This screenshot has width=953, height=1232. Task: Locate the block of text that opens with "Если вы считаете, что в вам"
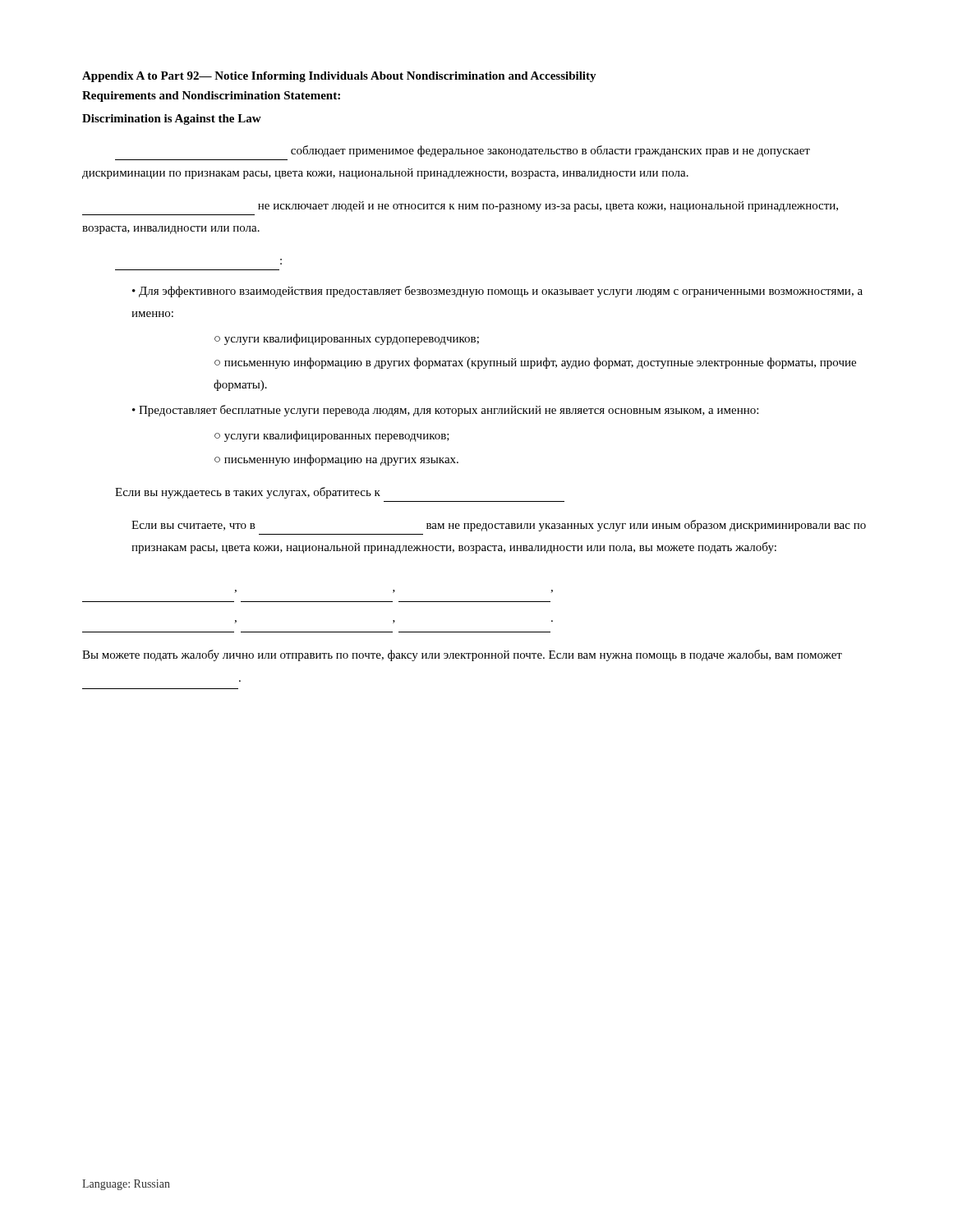(x=499, y=533)
